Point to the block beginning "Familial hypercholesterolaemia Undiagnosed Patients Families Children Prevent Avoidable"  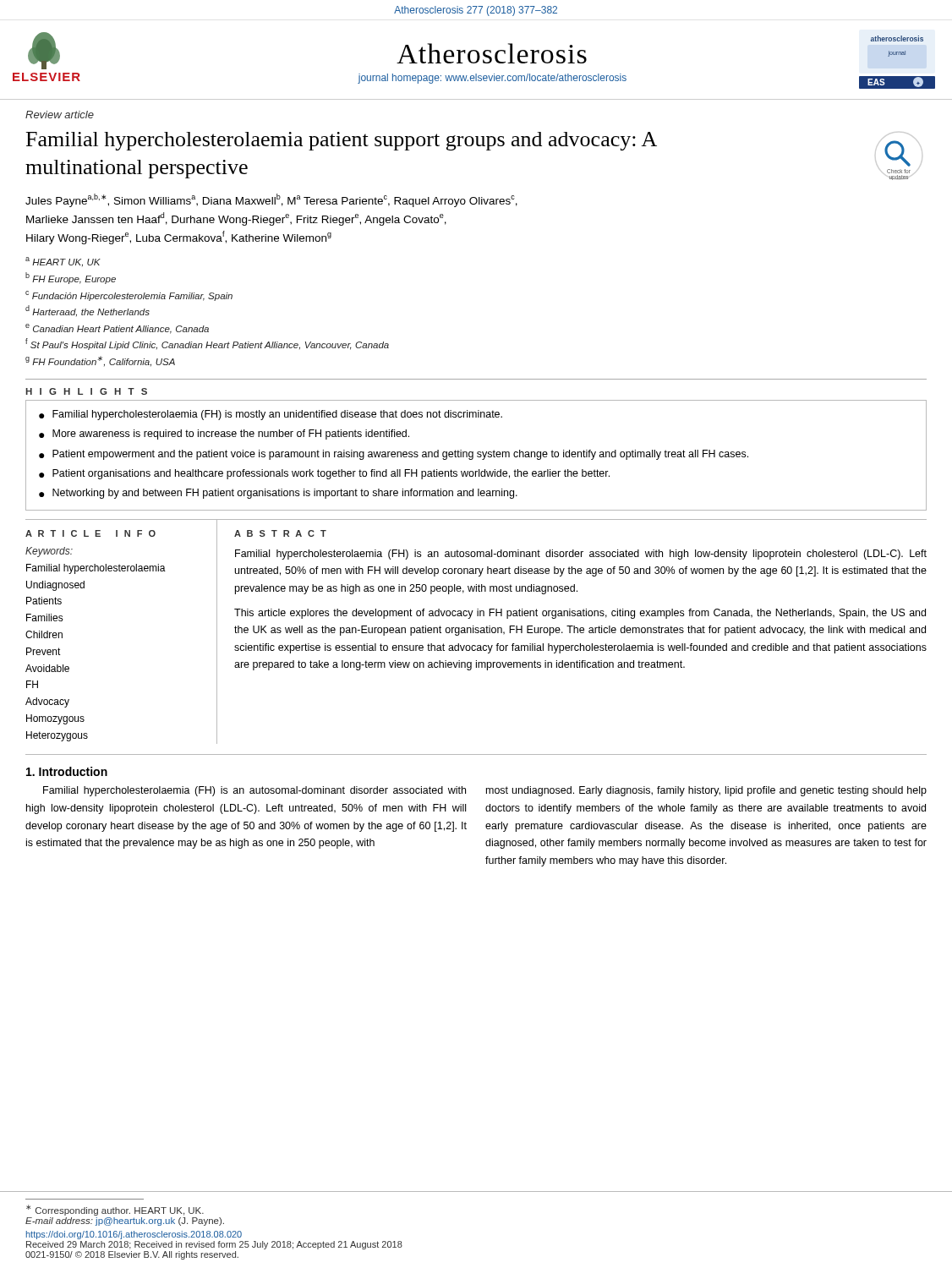pyautogui.click(x=96, y=569)
